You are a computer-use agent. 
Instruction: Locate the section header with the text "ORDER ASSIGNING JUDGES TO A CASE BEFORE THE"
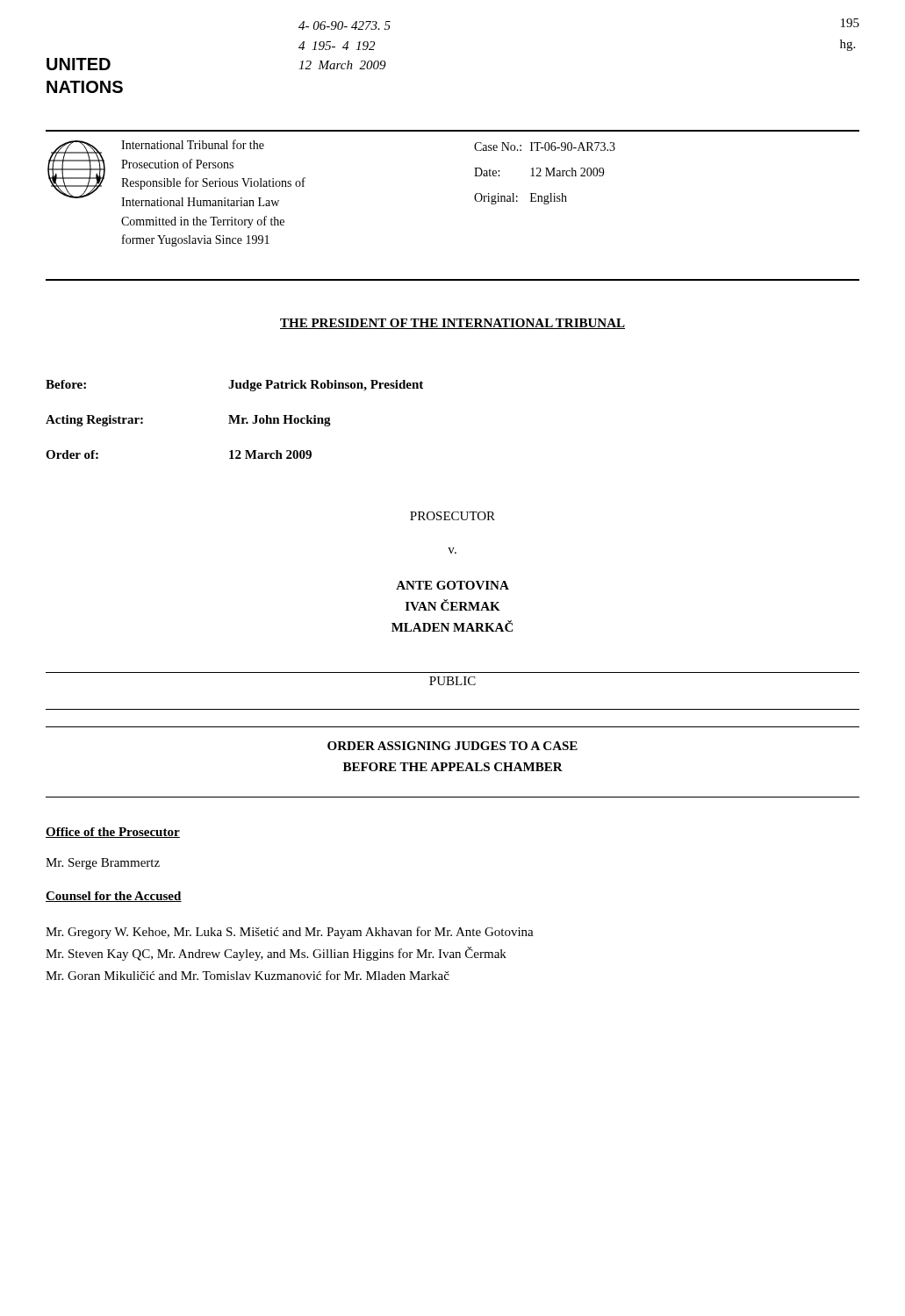point(452,756)
